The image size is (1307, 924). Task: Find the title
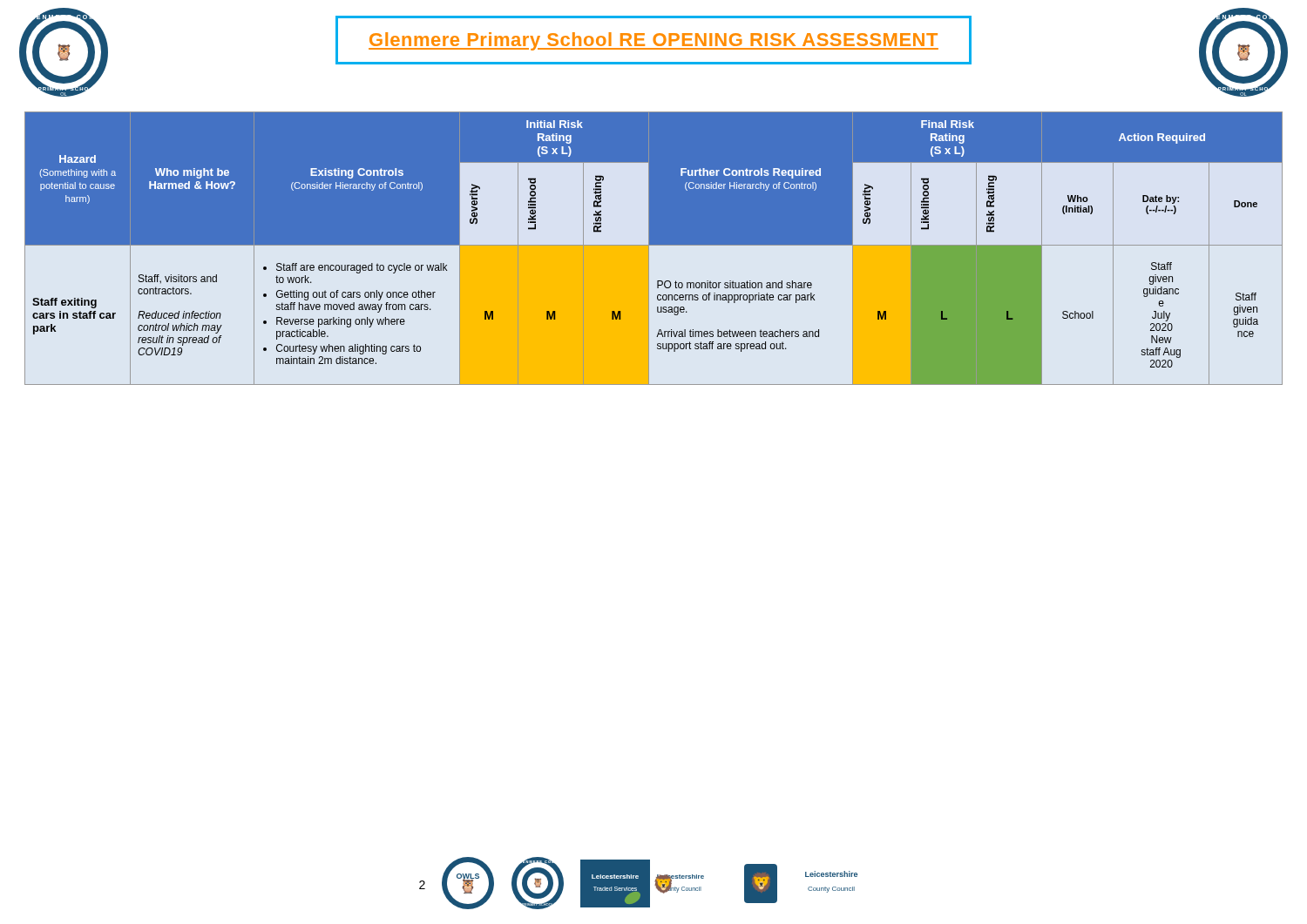click(654, 40)
